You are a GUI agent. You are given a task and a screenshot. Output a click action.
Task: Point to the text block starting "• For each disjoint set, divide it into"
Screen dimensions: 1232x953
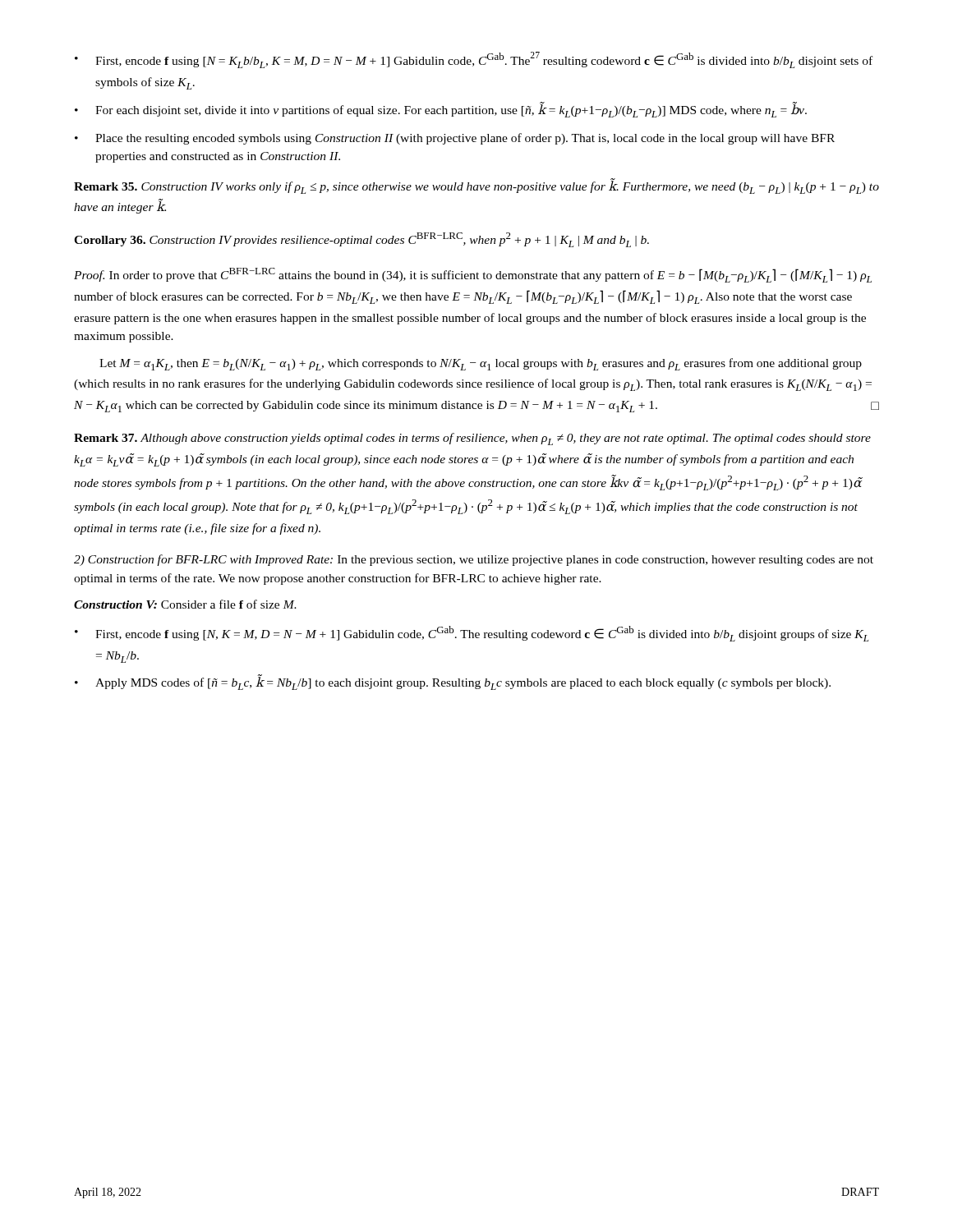476,111
